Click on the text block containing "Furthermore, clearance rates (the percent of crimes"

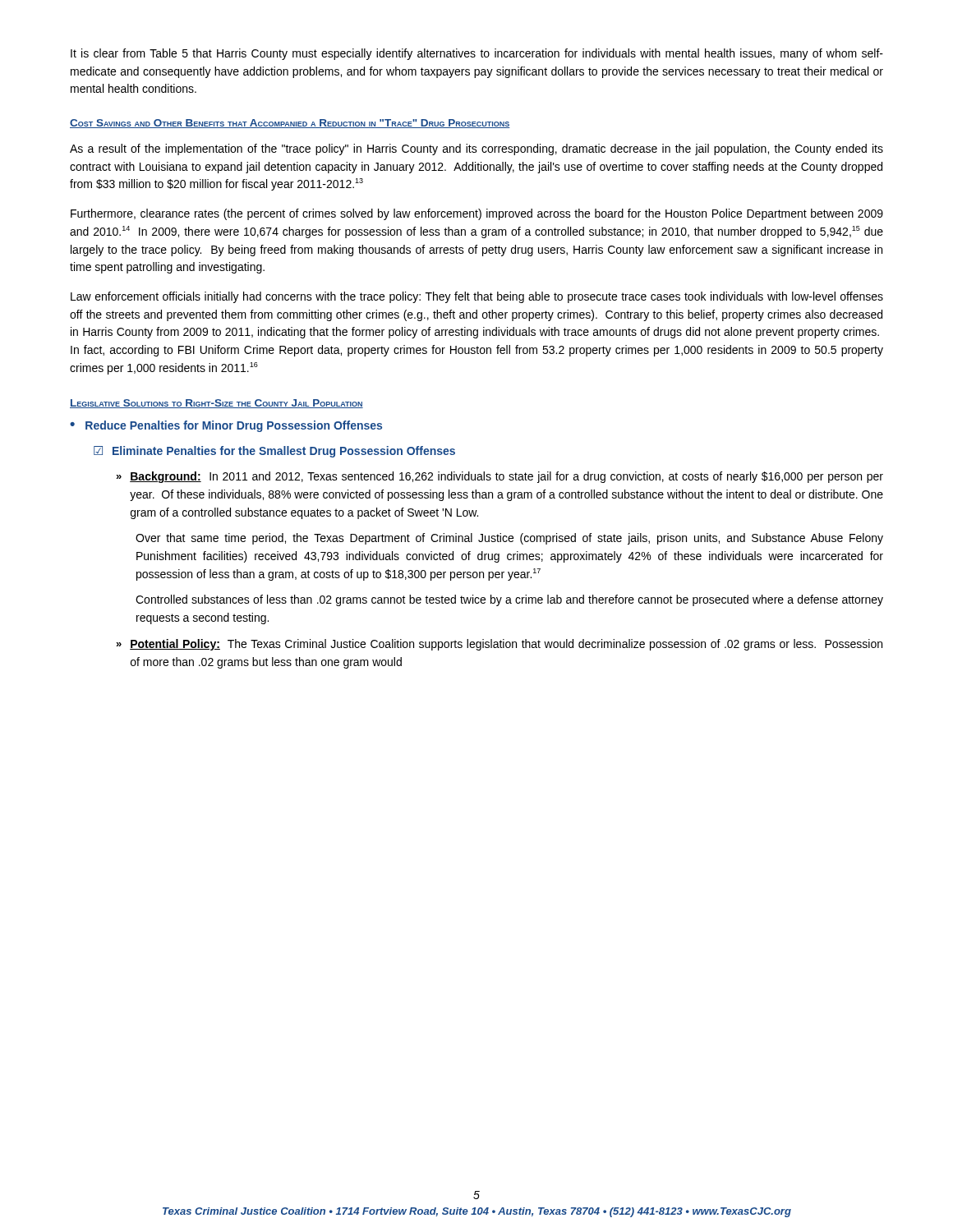(x=476, y=240)
